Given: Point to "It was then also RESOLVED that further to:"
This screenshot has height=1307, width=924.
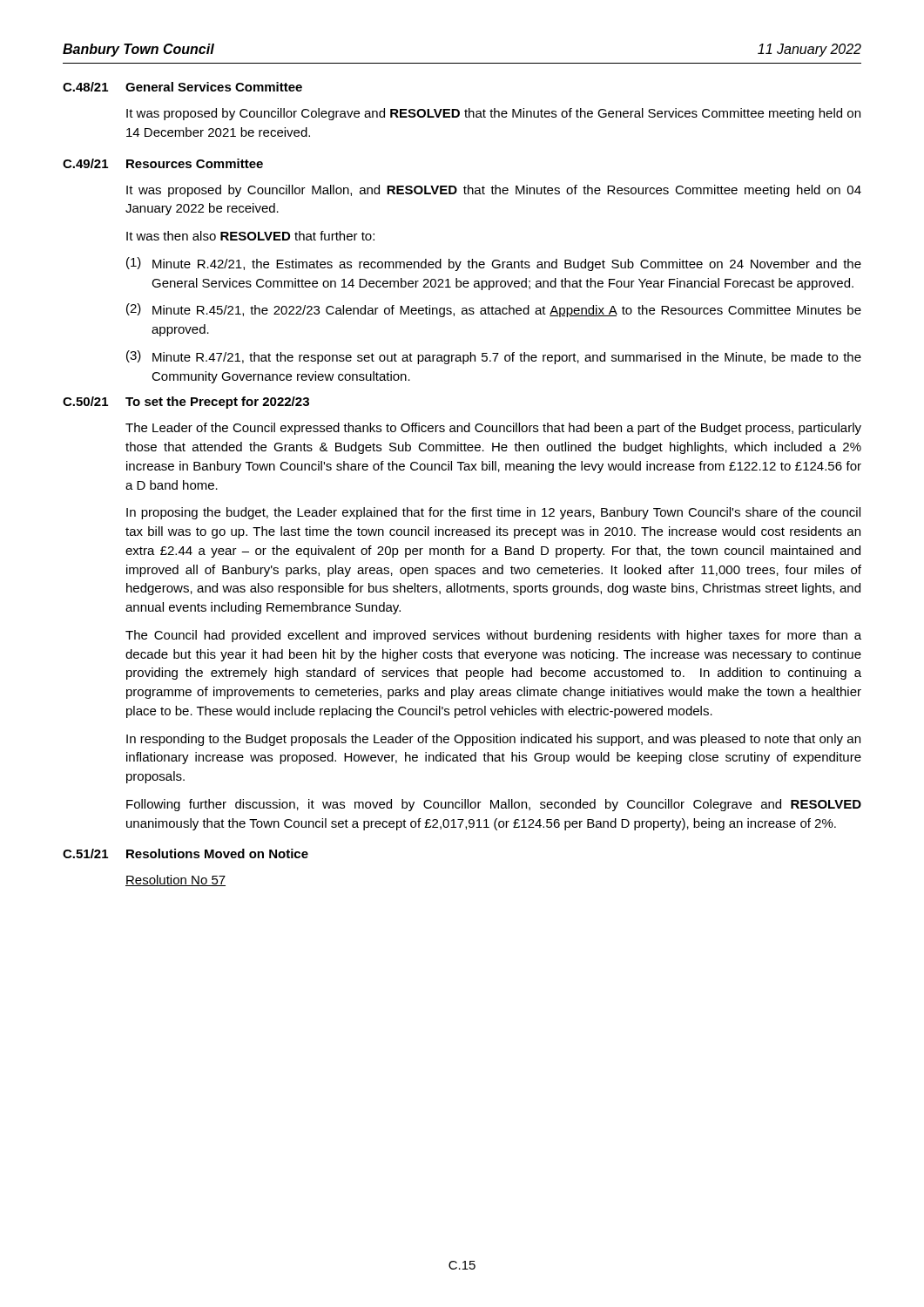Looking at the screenshot, I should coord(250,236).
